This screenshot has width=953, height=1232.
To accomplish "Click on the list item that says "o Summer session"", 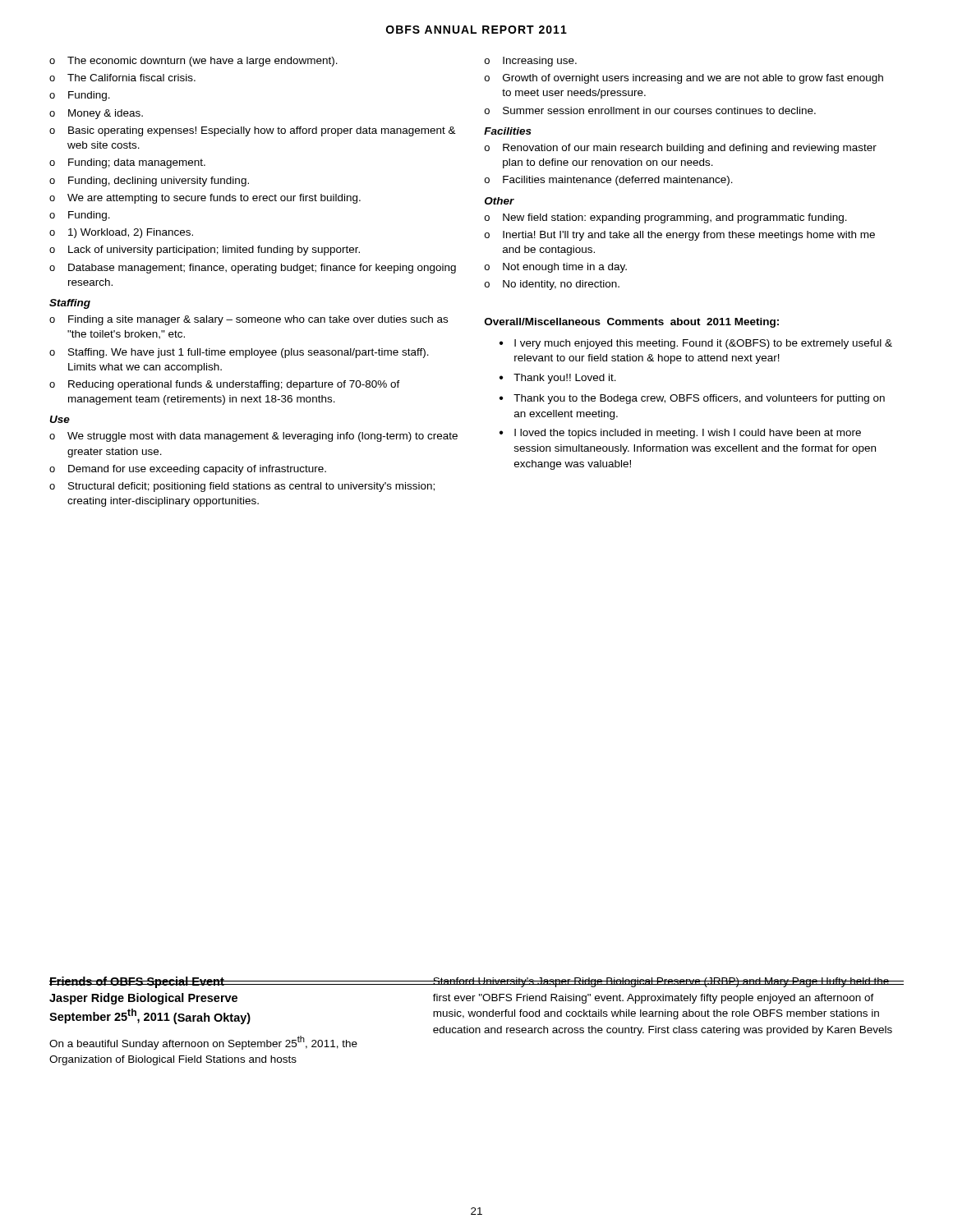I will click(x=689, y=111).
